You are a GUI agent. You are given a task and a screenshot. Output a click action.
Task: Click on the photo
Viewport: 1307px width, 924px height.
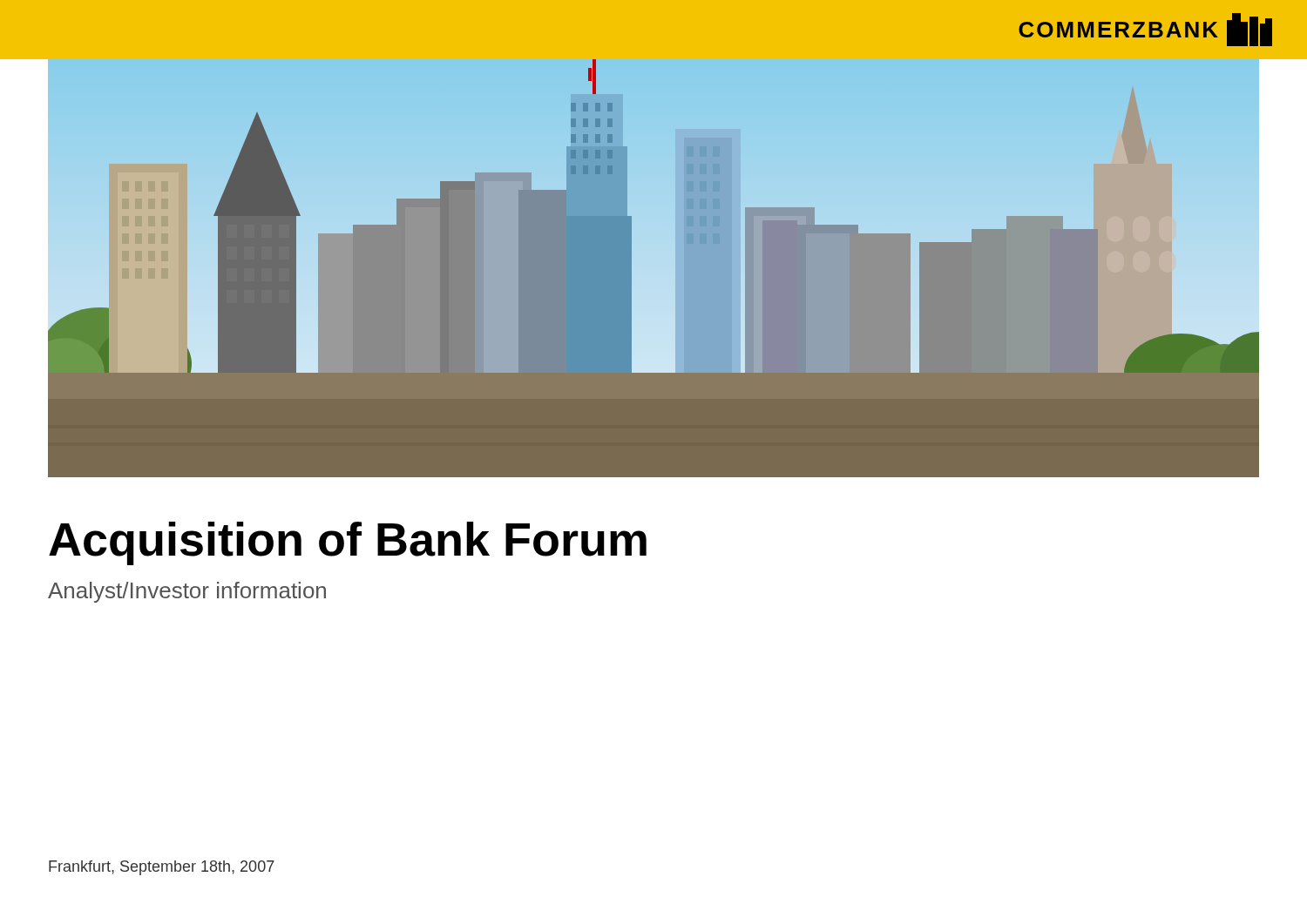click(x=654, y=268)
